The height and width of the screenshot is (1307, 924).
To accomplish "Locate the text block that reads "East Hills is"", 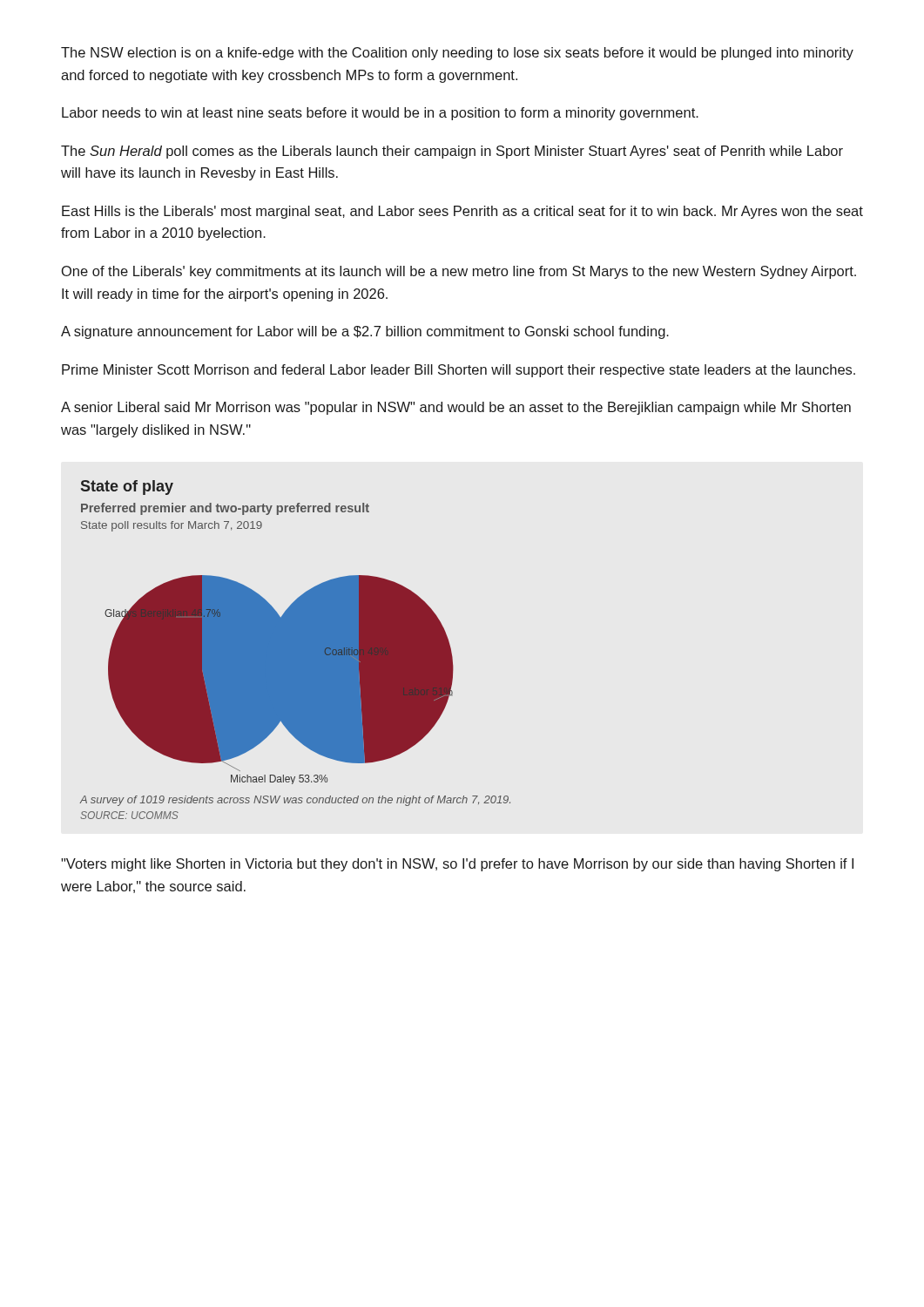I will click(462, 222).
